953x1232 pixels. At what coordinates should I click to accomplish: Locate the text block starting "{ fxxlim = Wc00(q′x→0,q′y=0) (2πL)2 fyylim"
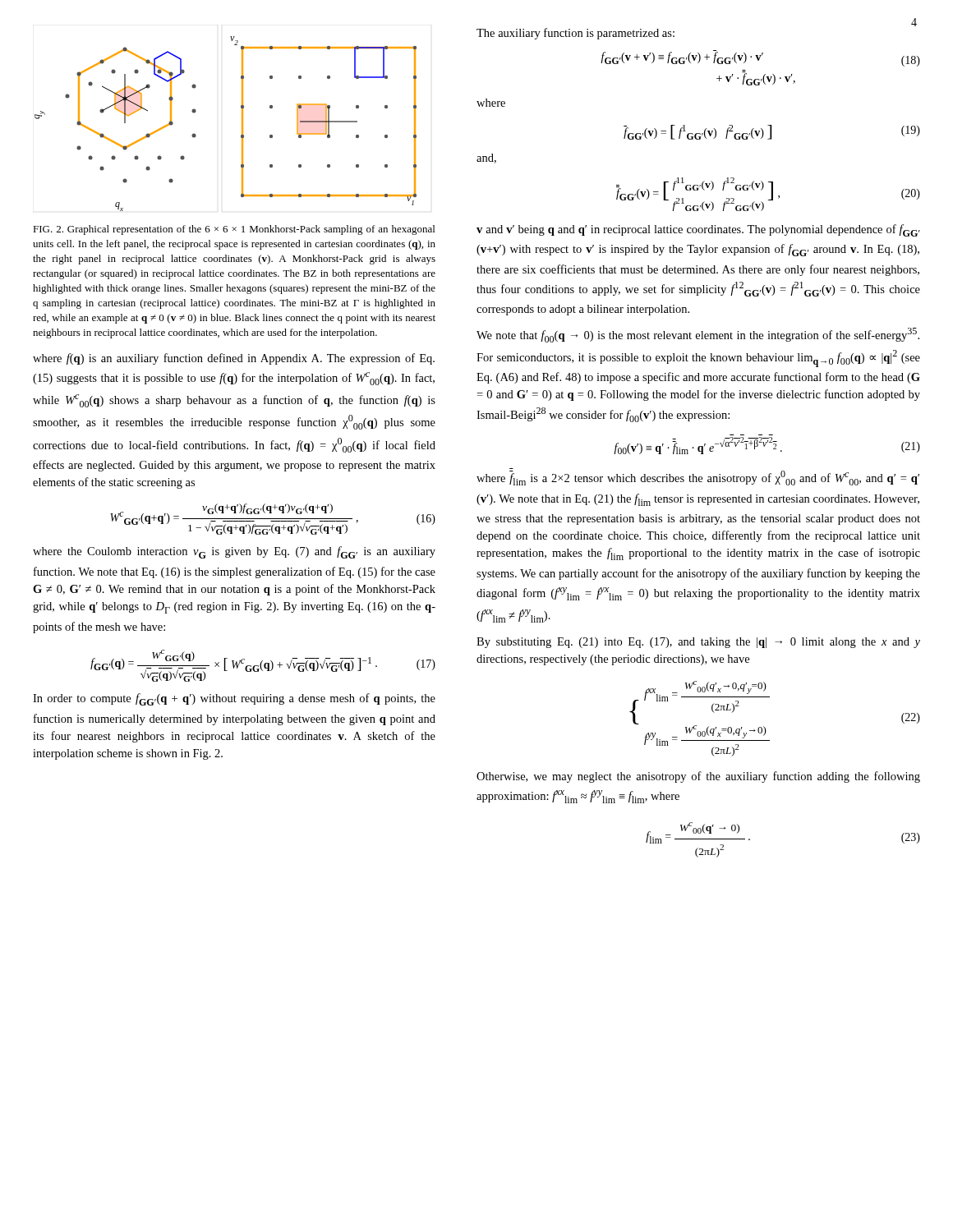coord(698,718)
